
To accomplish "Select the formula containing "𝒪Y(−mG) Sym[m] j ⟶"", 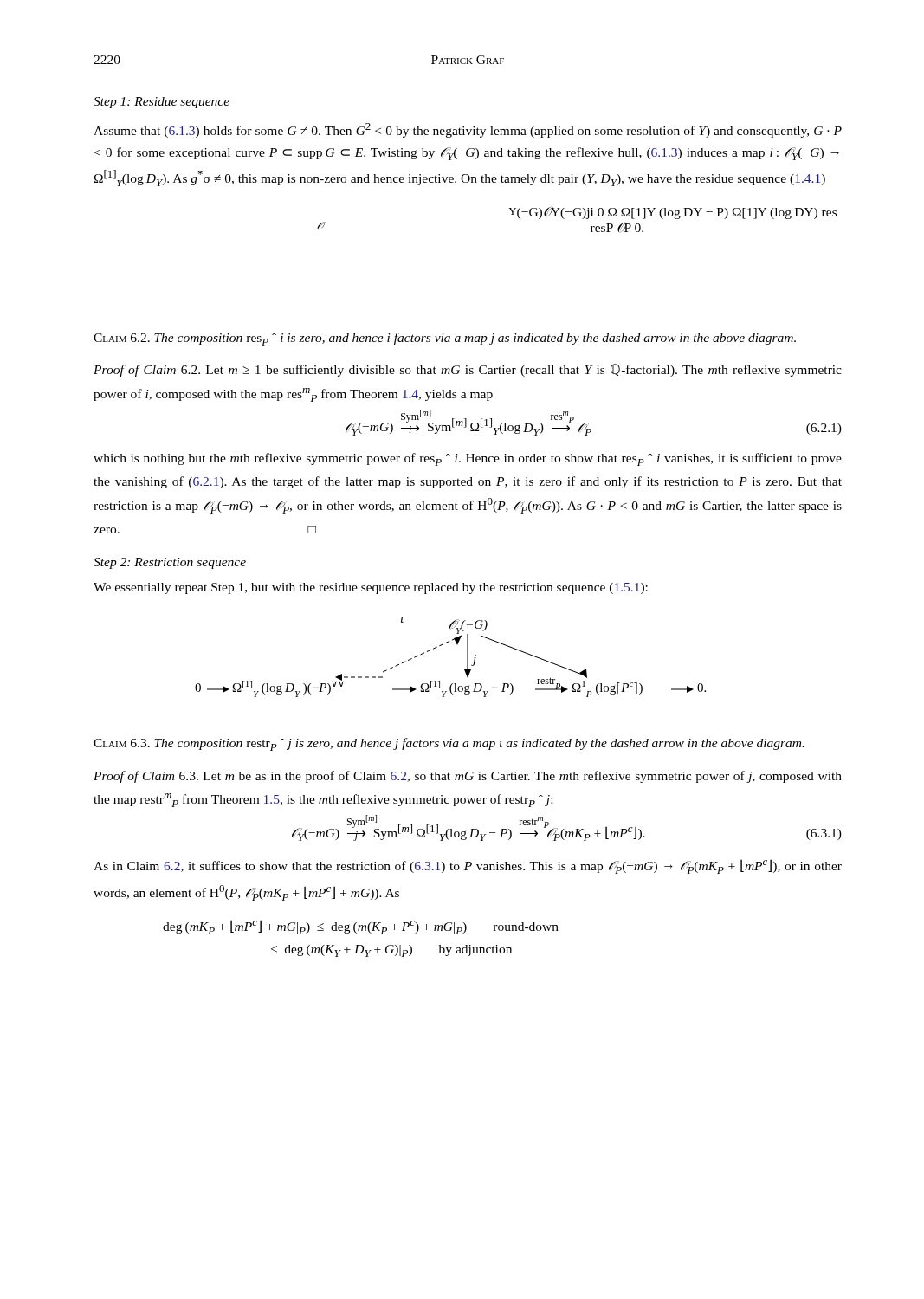I will (x=566, y=833).
